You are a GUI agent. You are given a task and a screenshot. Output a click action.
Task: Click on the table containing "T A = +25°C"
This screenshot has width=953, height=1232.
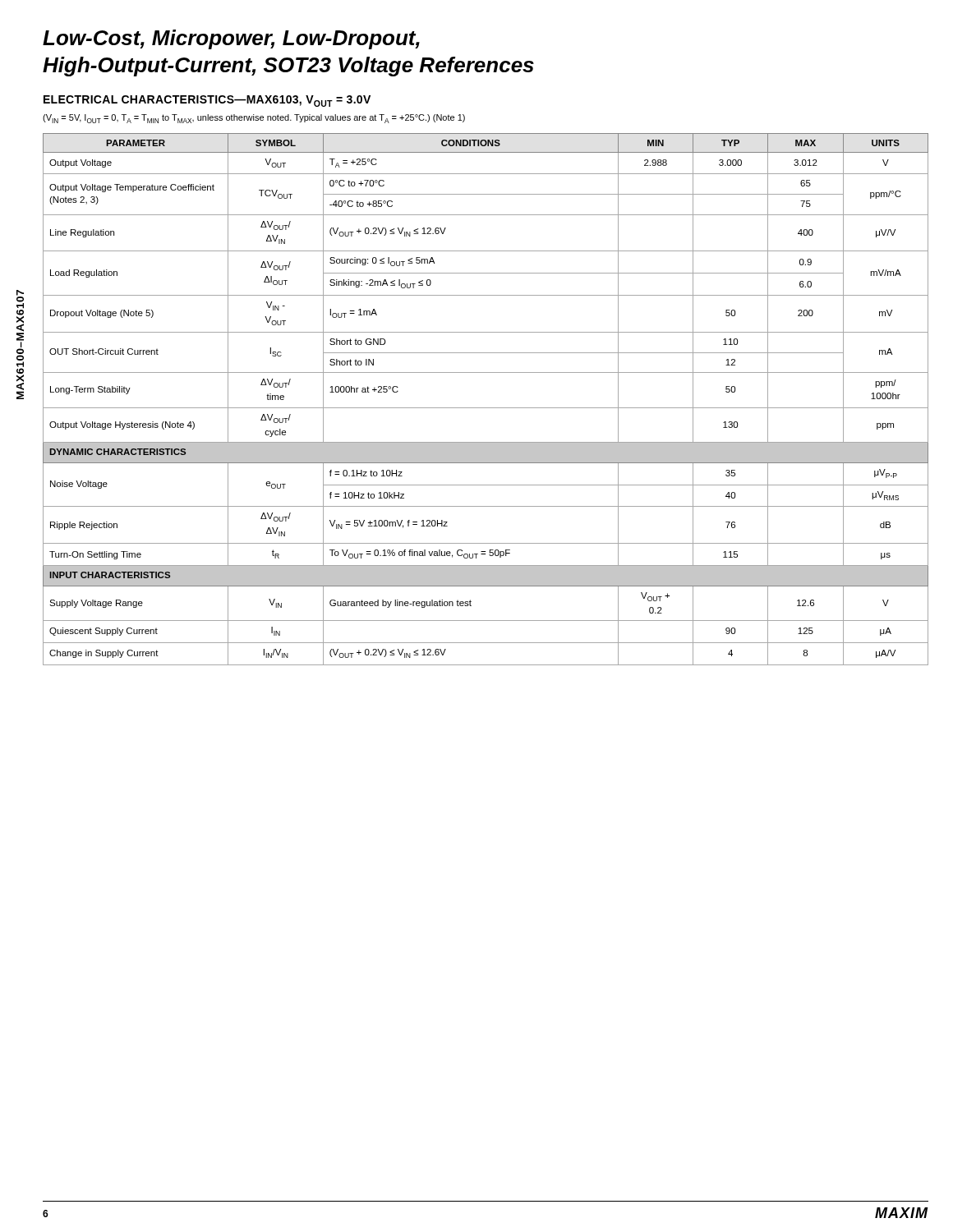(486, 399)
